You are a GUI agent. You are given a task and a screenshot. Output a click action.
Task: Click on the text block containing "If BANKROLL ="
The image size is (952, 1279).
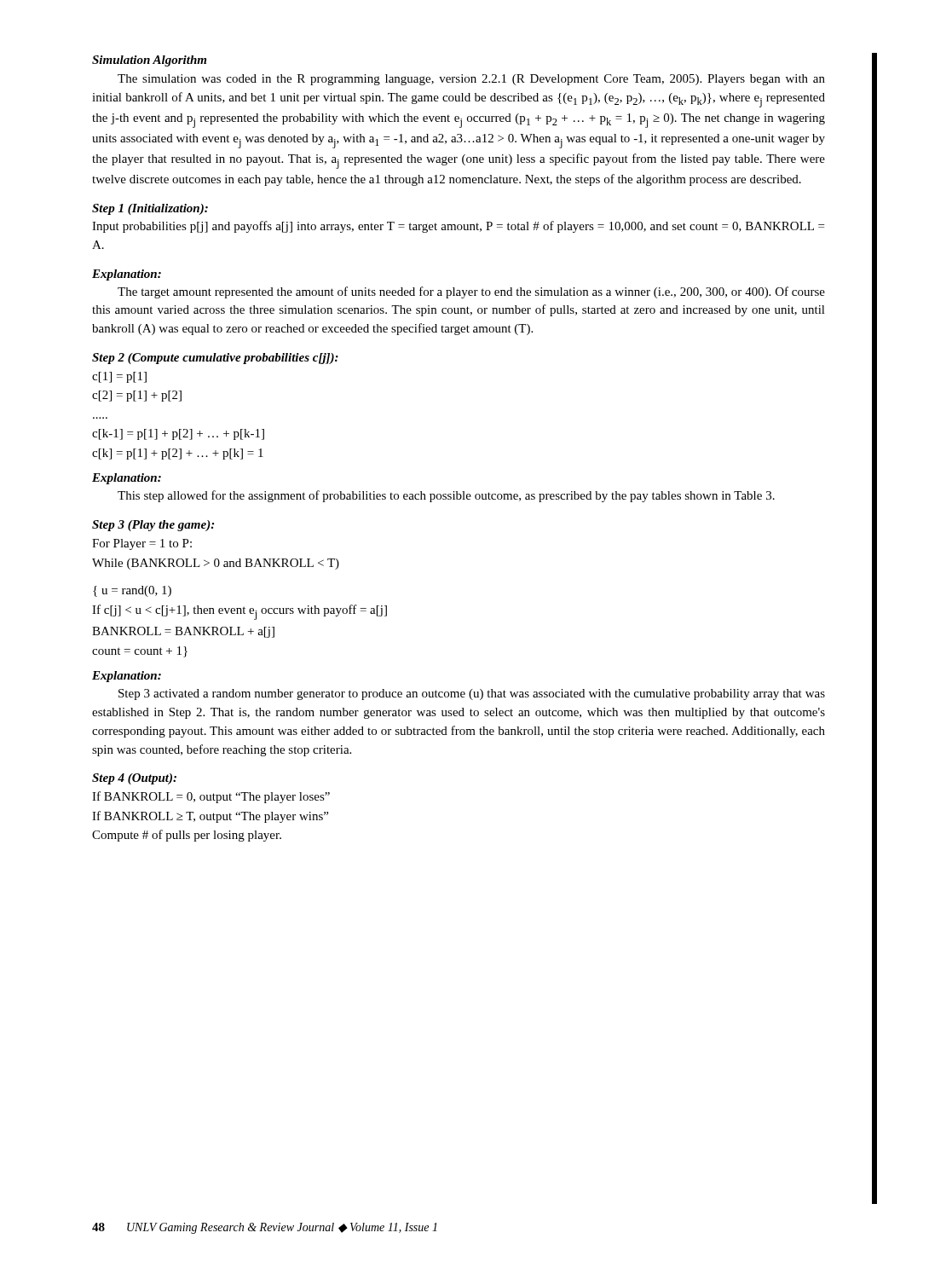tap(211, 797)
